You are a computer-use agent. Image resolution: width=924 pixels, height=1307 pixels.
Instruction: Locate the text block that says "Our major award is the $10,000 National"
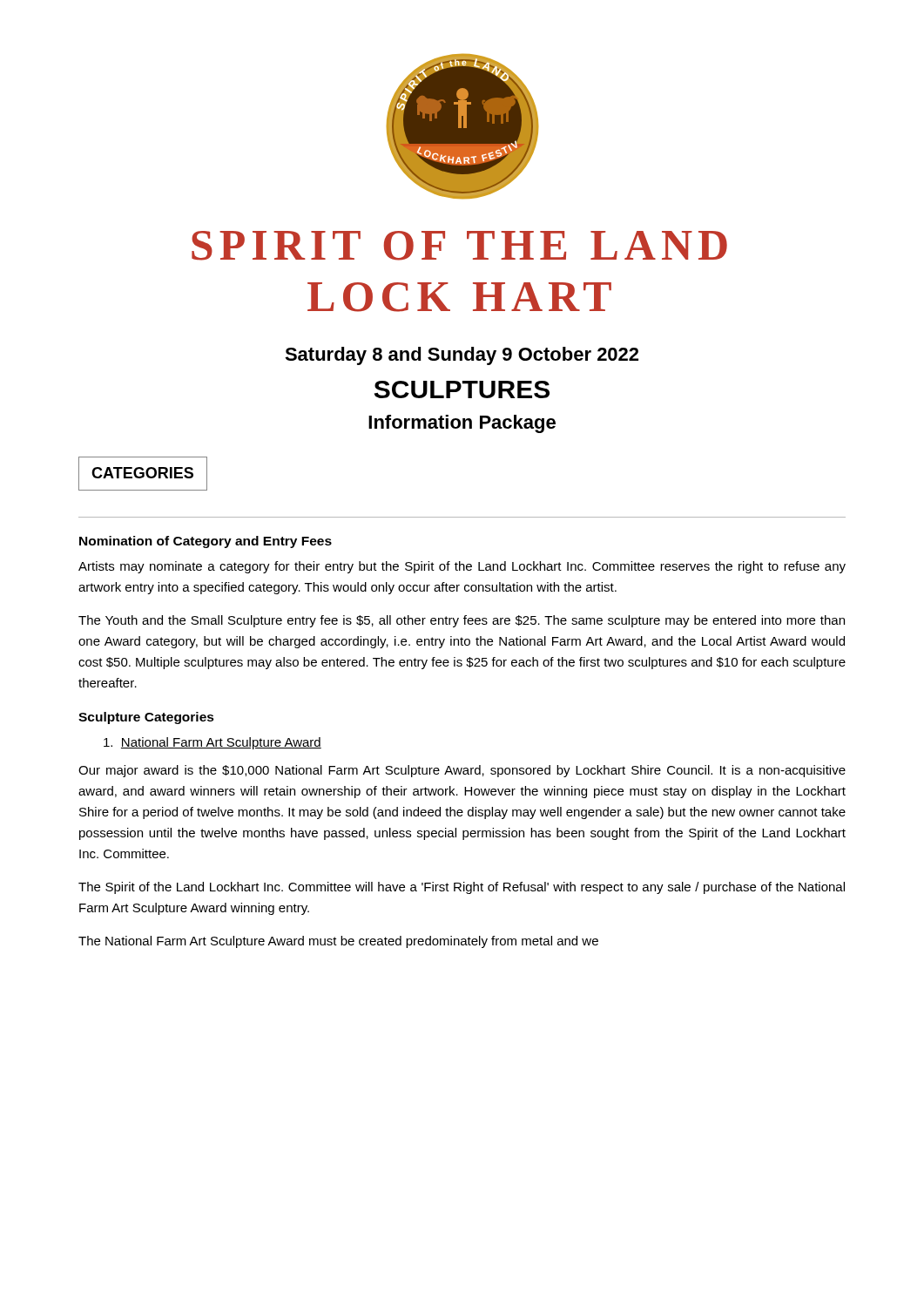pyautogui.click(x=462, y=812)
